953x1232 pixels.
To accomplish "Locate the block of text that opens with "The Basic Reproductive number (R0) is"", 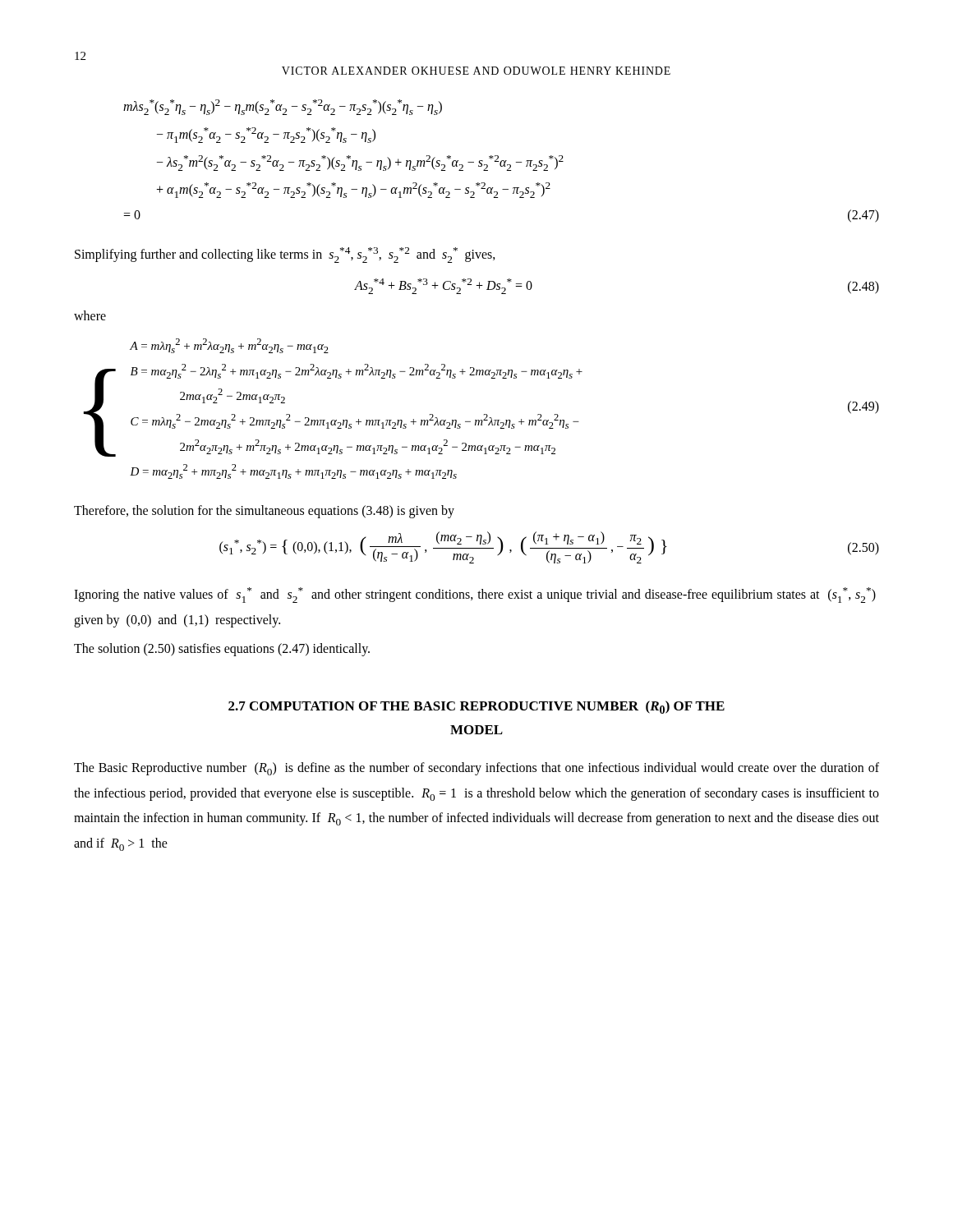I will [476, 807].
